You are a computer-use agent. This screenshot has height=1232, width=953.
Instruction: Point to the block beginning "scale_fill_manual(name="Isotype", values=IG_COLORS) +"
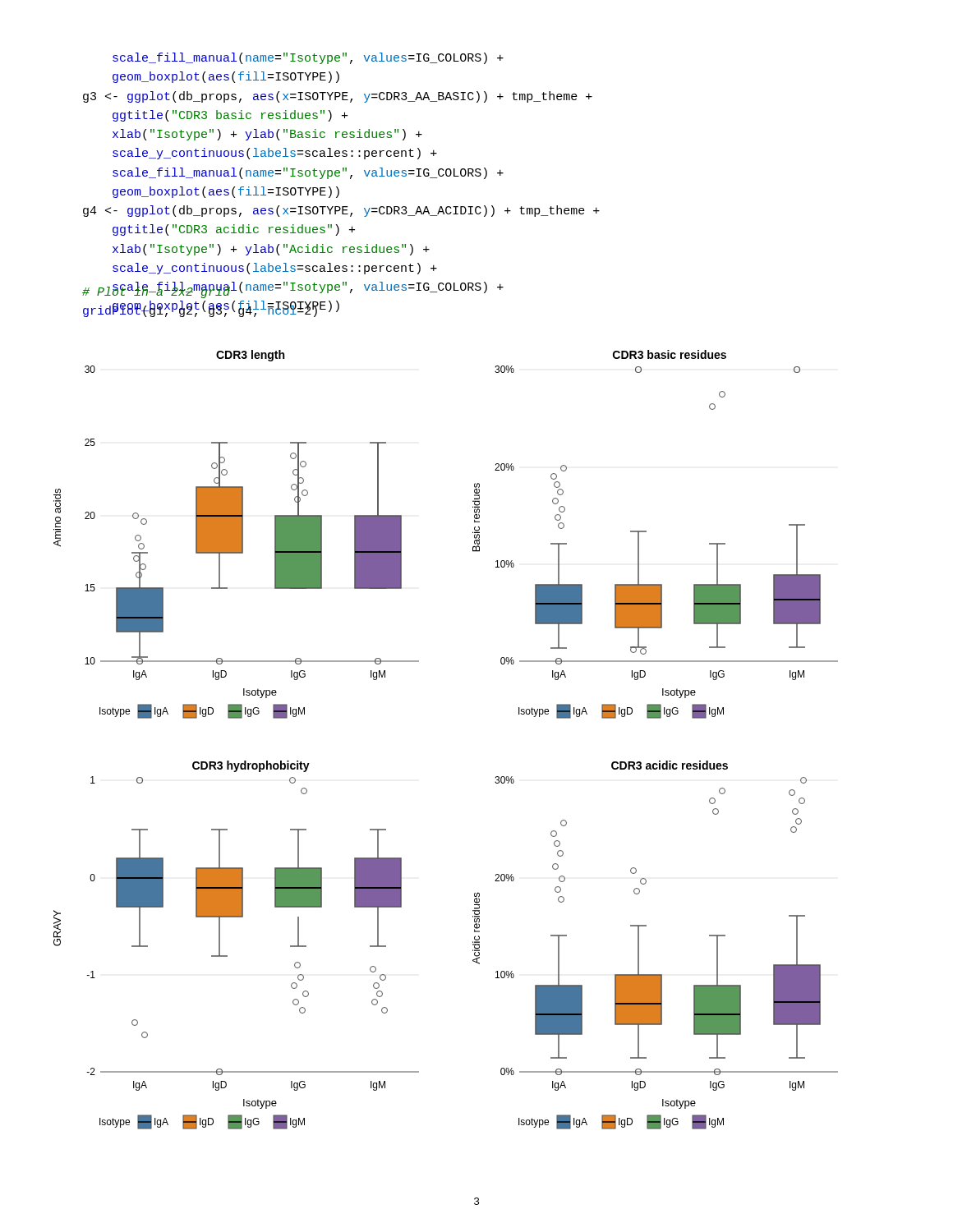pyautogui.click(x=493, y=183)
